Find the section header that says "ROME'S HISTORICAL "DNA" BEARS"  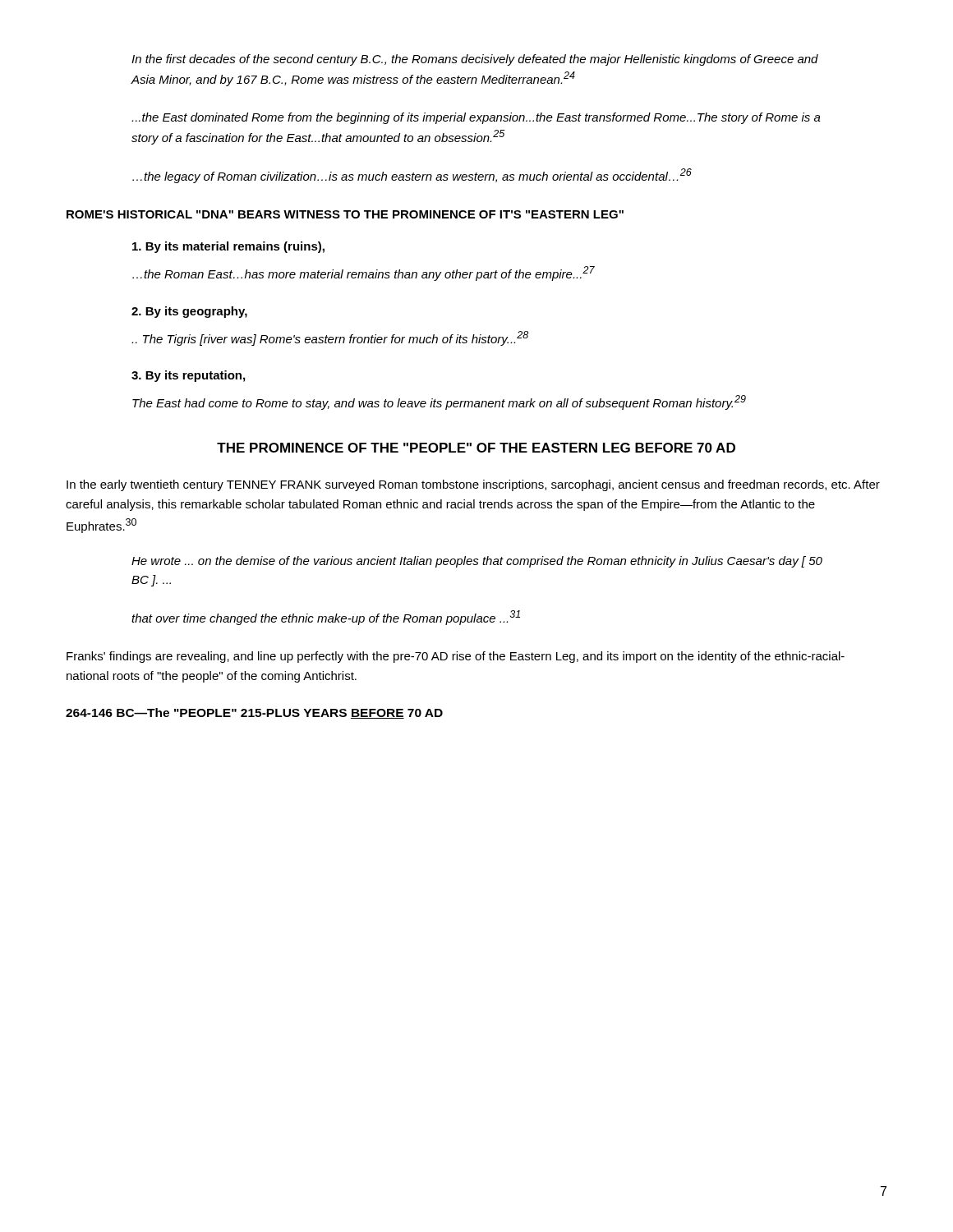tap(345, 214)
